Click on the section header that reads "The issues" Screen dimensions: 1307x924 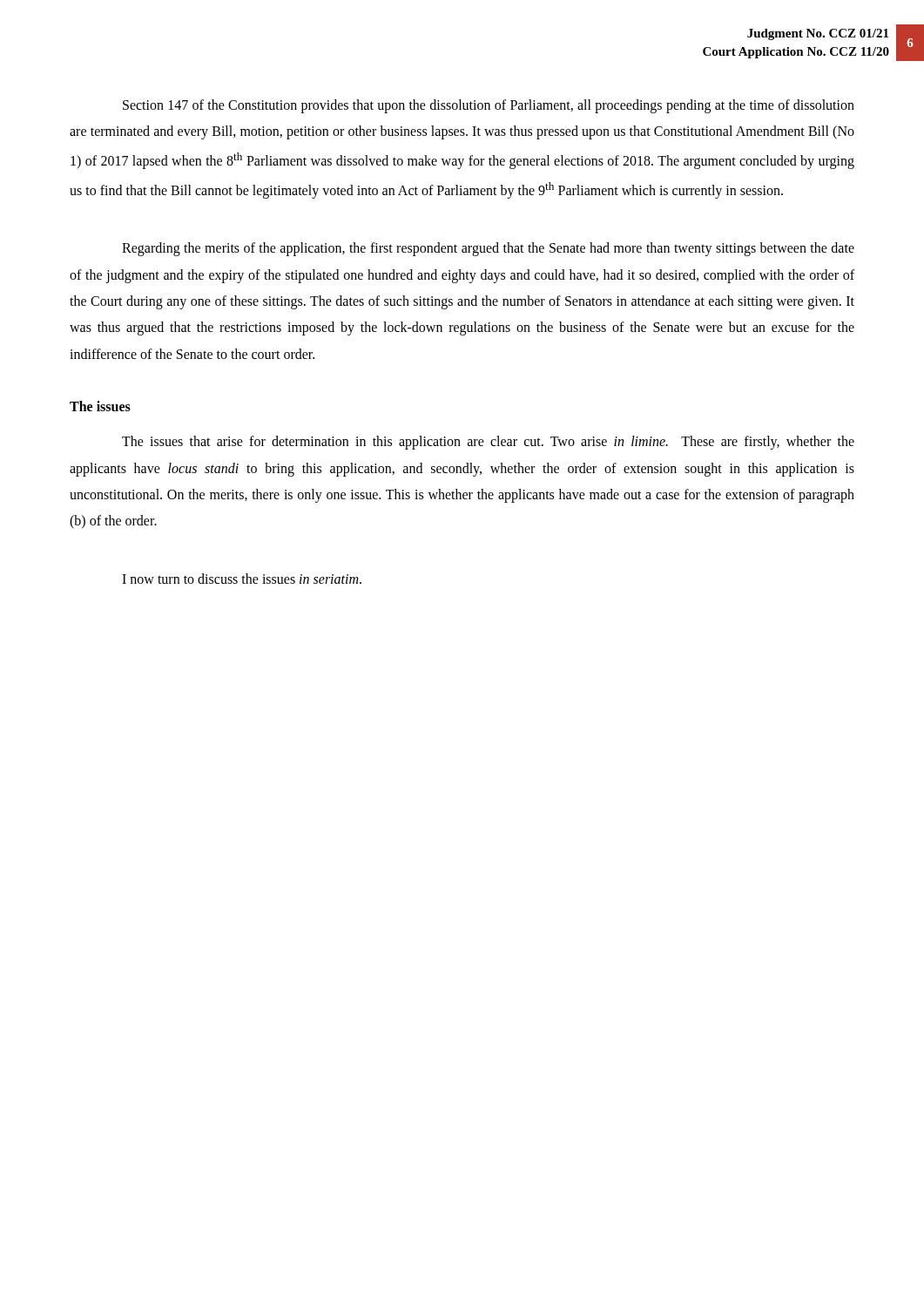click(100, 407)
